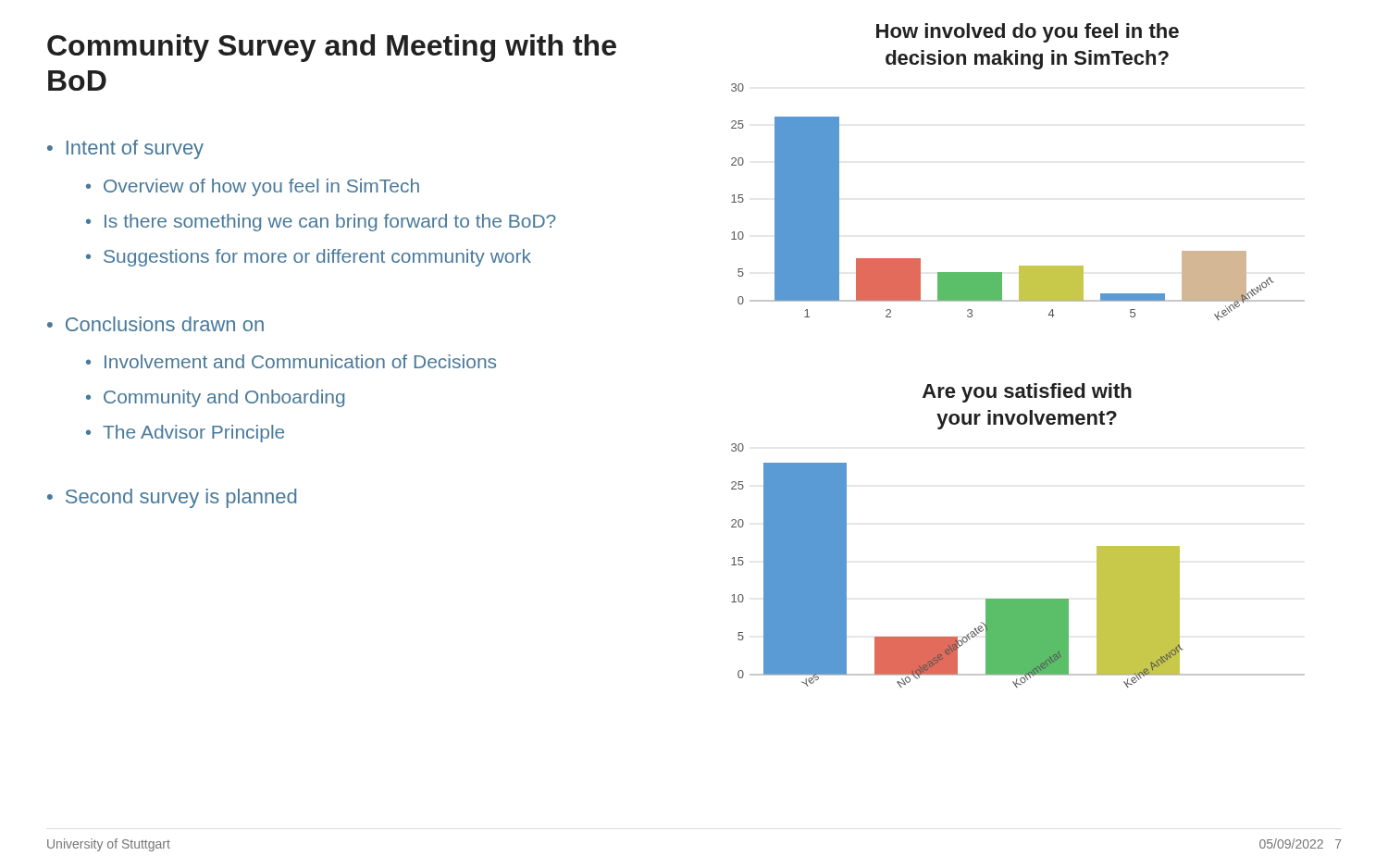This screenshot has width=1388, height=868.
Task: Select the list item that says "• Intent of"
Action: pyautogui.click(x=125, y=148)
